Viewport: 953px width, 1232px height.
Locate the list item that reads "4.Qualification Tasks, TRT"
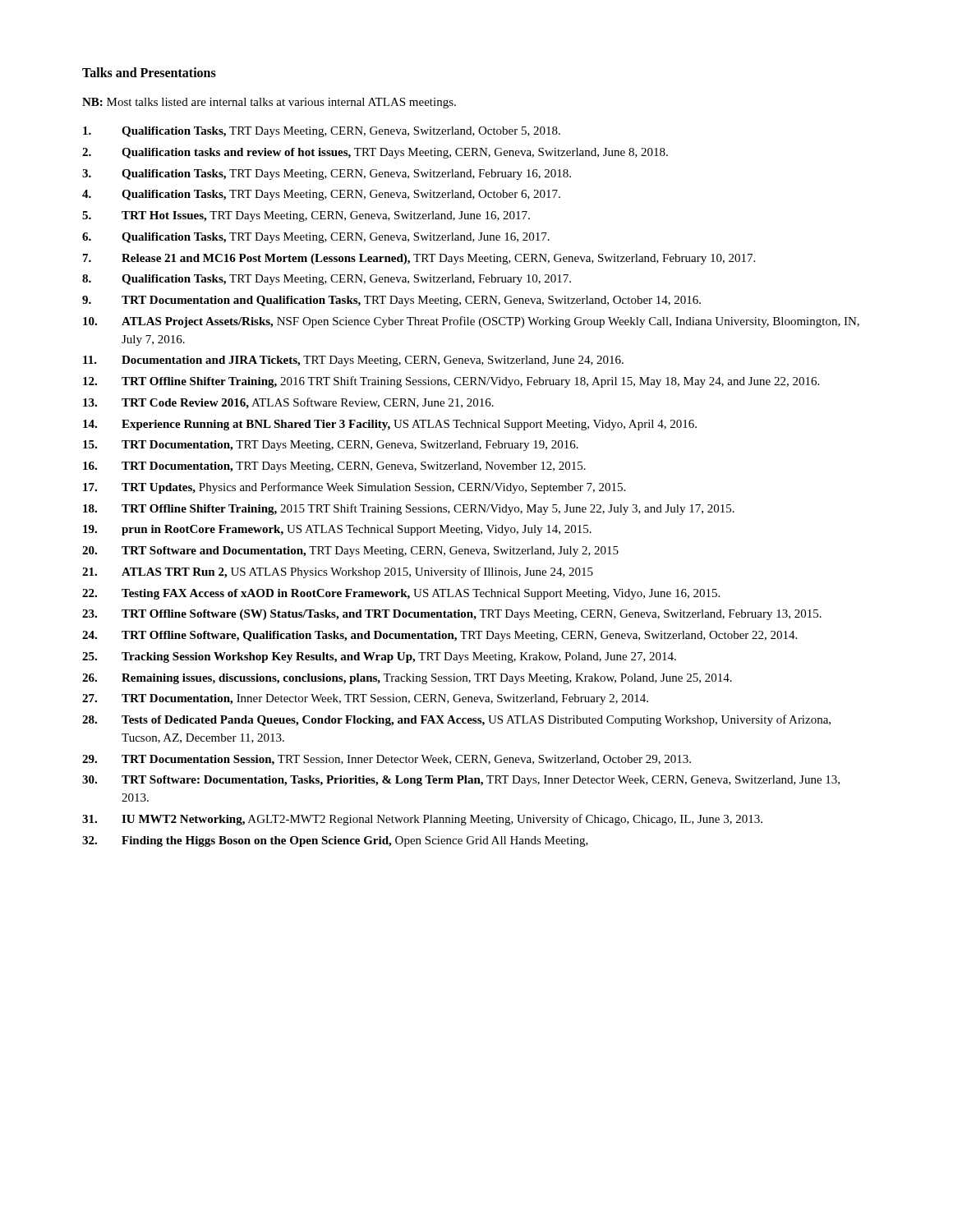tap(476, 195)
